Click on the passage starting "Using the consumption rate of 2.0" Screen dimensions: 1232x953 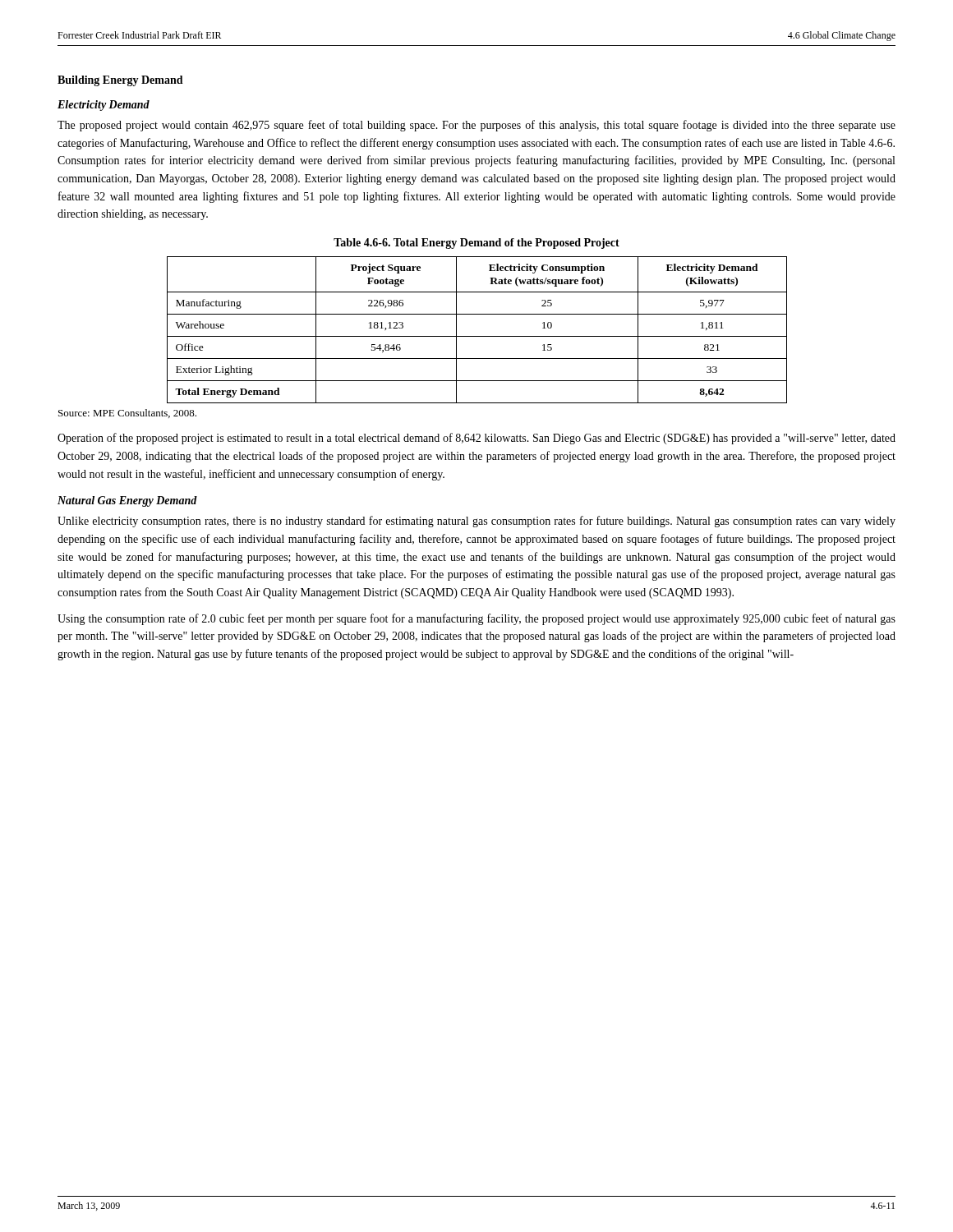point(476,636)
